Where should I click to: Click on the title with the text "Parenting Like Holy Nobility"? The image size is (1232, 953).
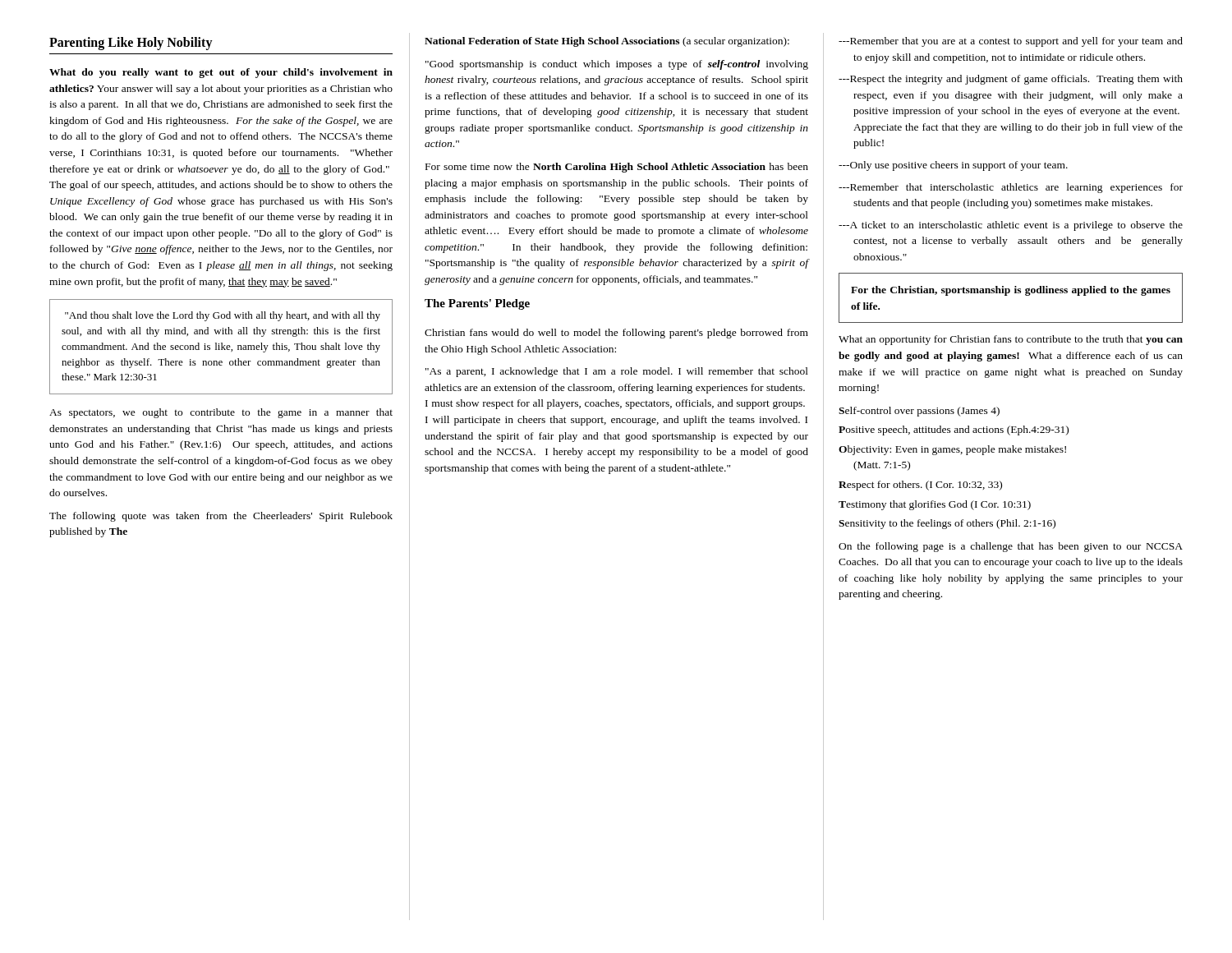click(x=221, y=44)
